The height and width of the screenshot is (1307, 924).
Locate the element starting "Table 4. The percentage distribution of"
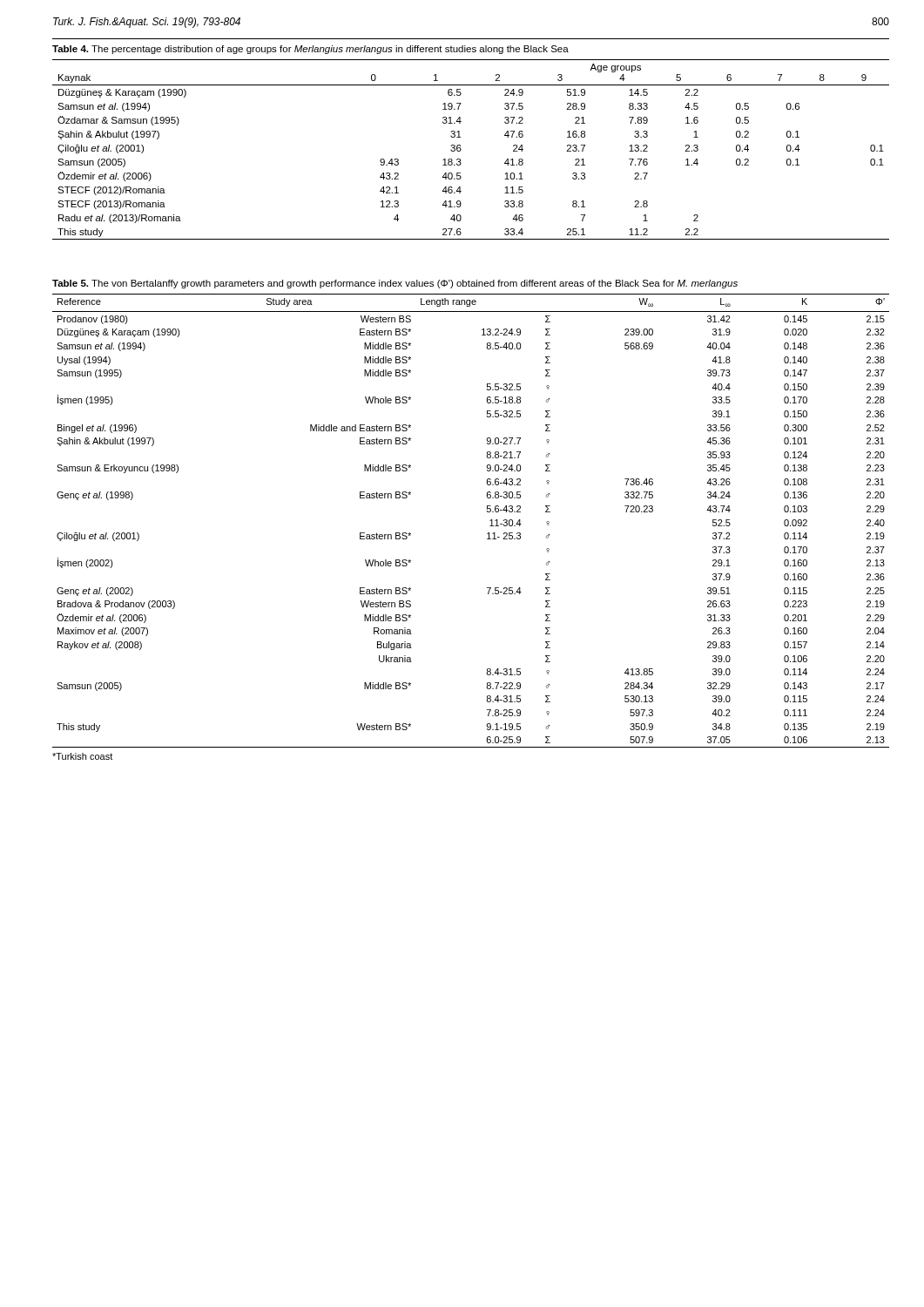click(310, 49)
